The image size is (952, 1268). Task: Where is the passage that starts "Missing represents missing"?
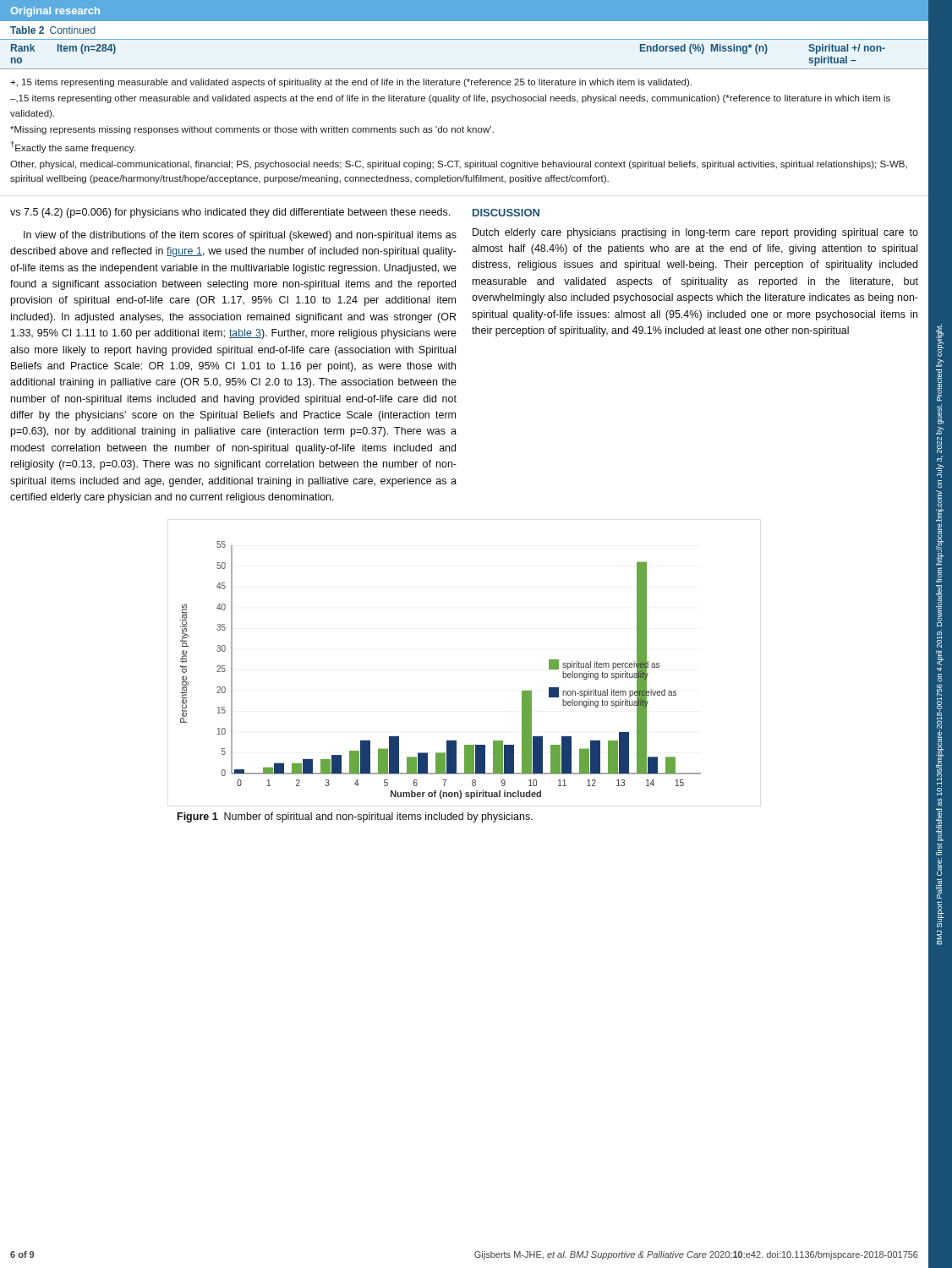(x=252, y=129)
